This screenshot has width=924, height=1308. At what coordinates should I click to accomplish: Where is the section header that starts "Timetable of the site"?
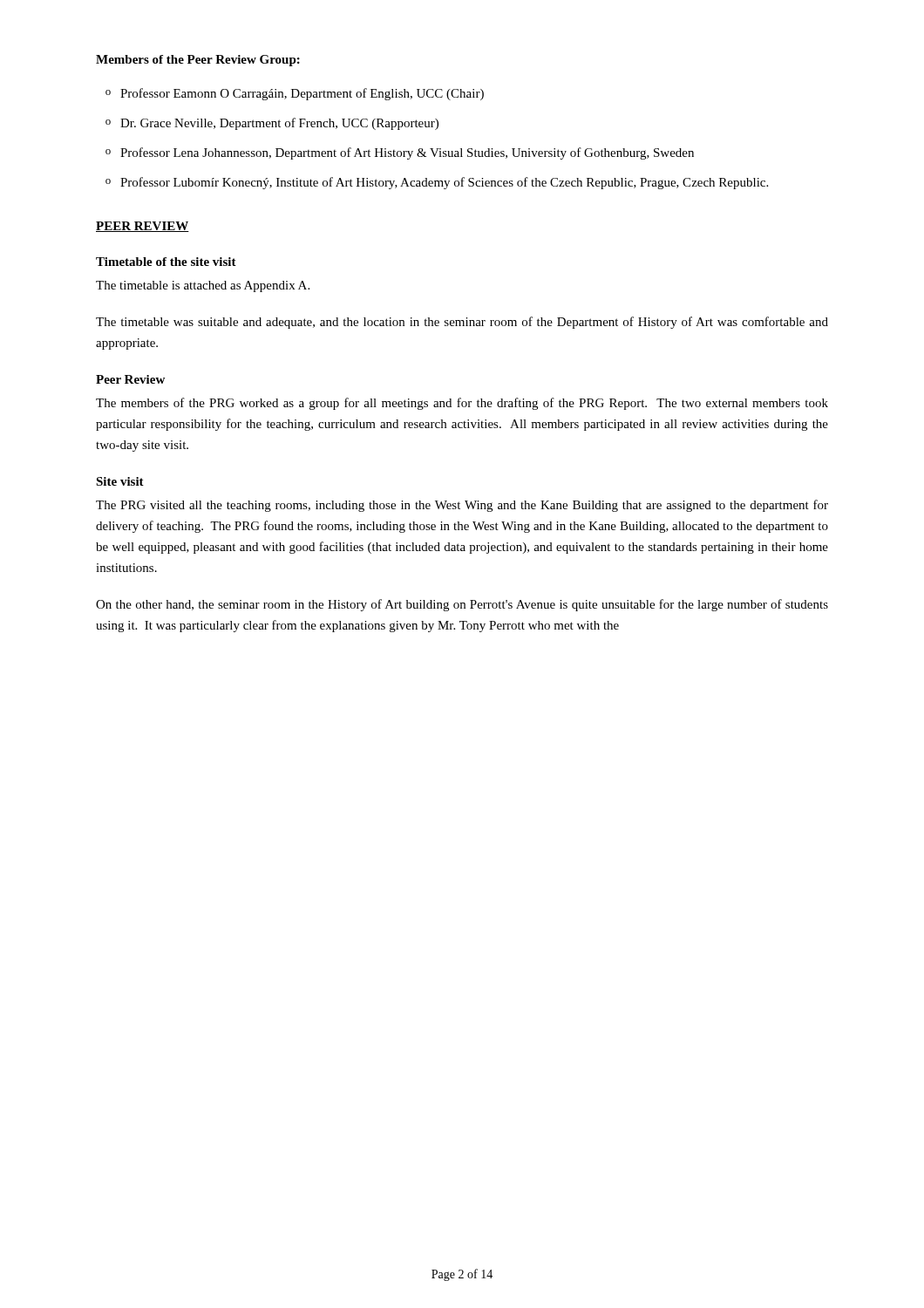(166, 262)
